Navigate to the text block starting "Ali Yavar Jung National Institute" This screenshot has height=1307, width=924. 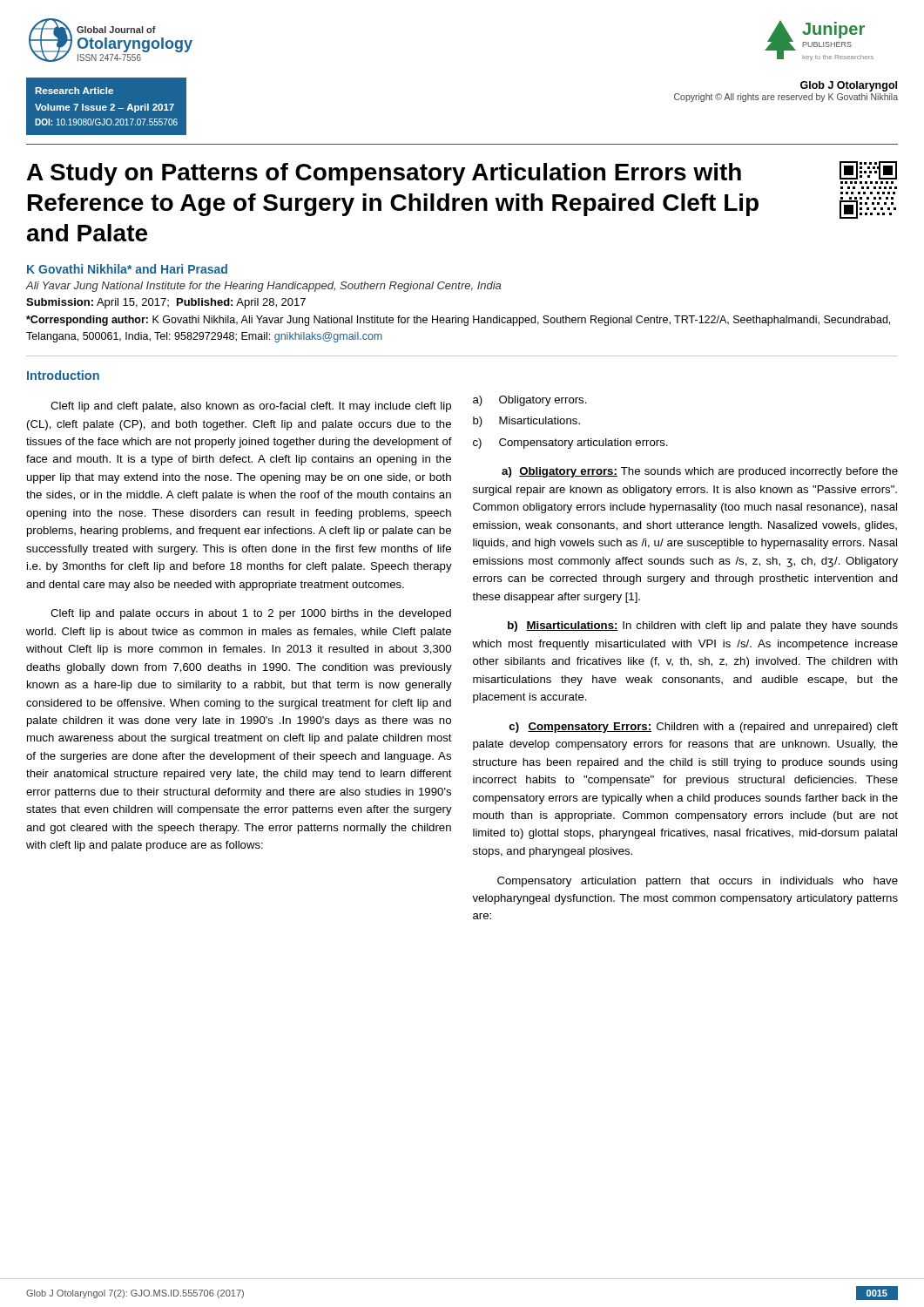[264, 286]
